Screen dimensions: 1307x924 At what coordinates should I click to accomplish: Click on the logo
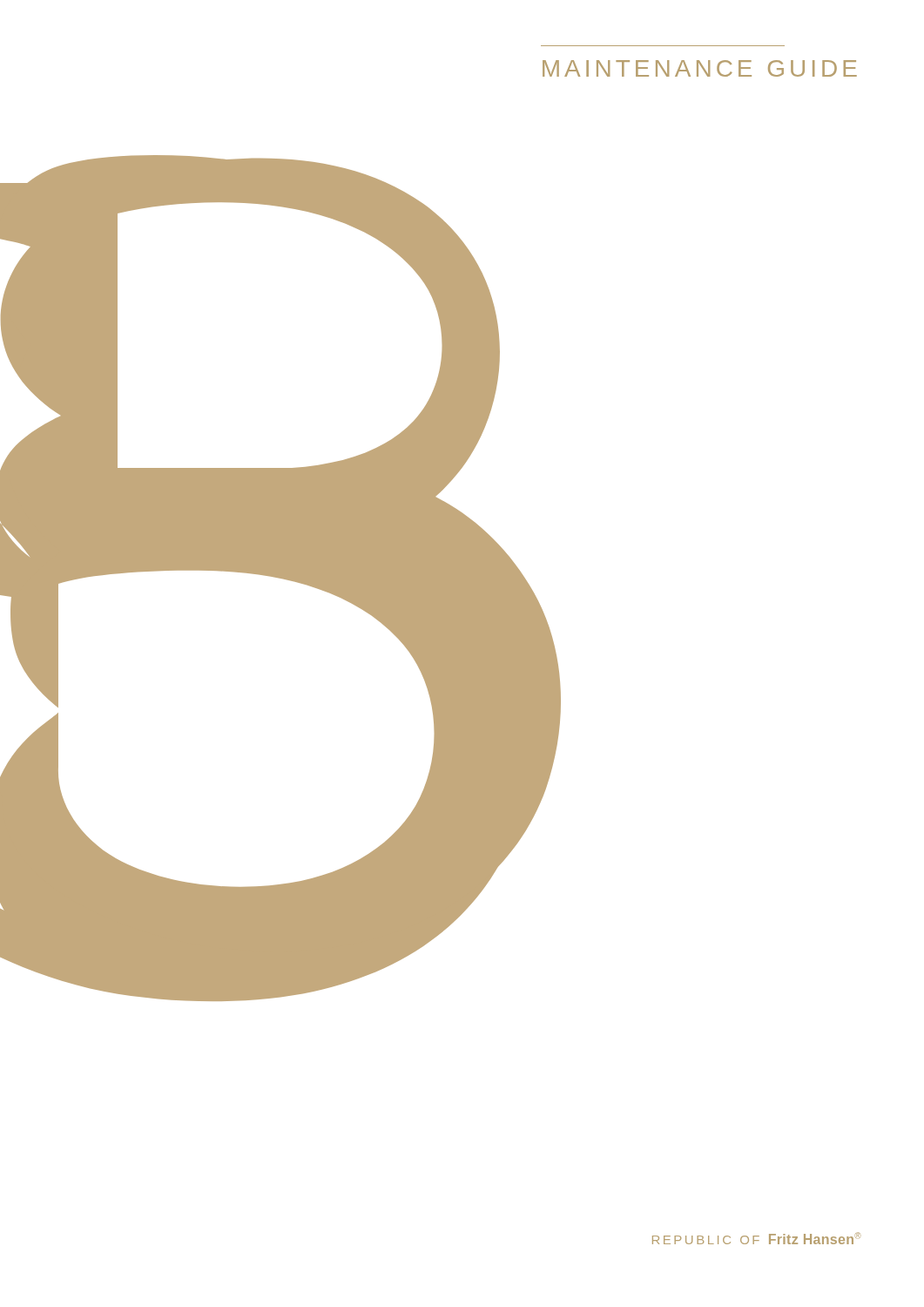click(x=307, y=606)
